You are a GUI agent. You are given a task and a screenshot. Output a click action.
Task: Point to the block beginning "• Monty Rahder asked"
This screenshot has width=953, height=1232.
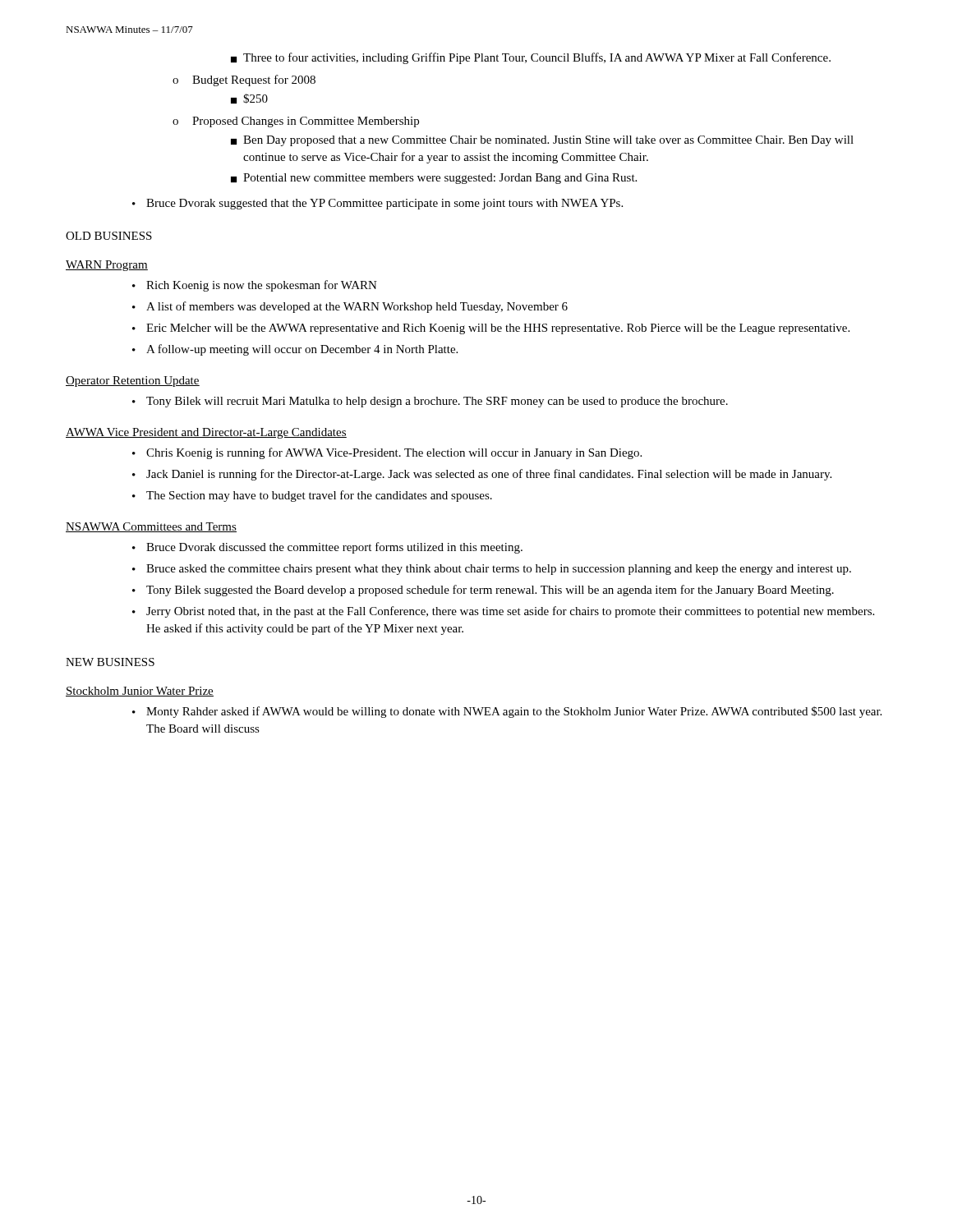[x=509, y=720]
